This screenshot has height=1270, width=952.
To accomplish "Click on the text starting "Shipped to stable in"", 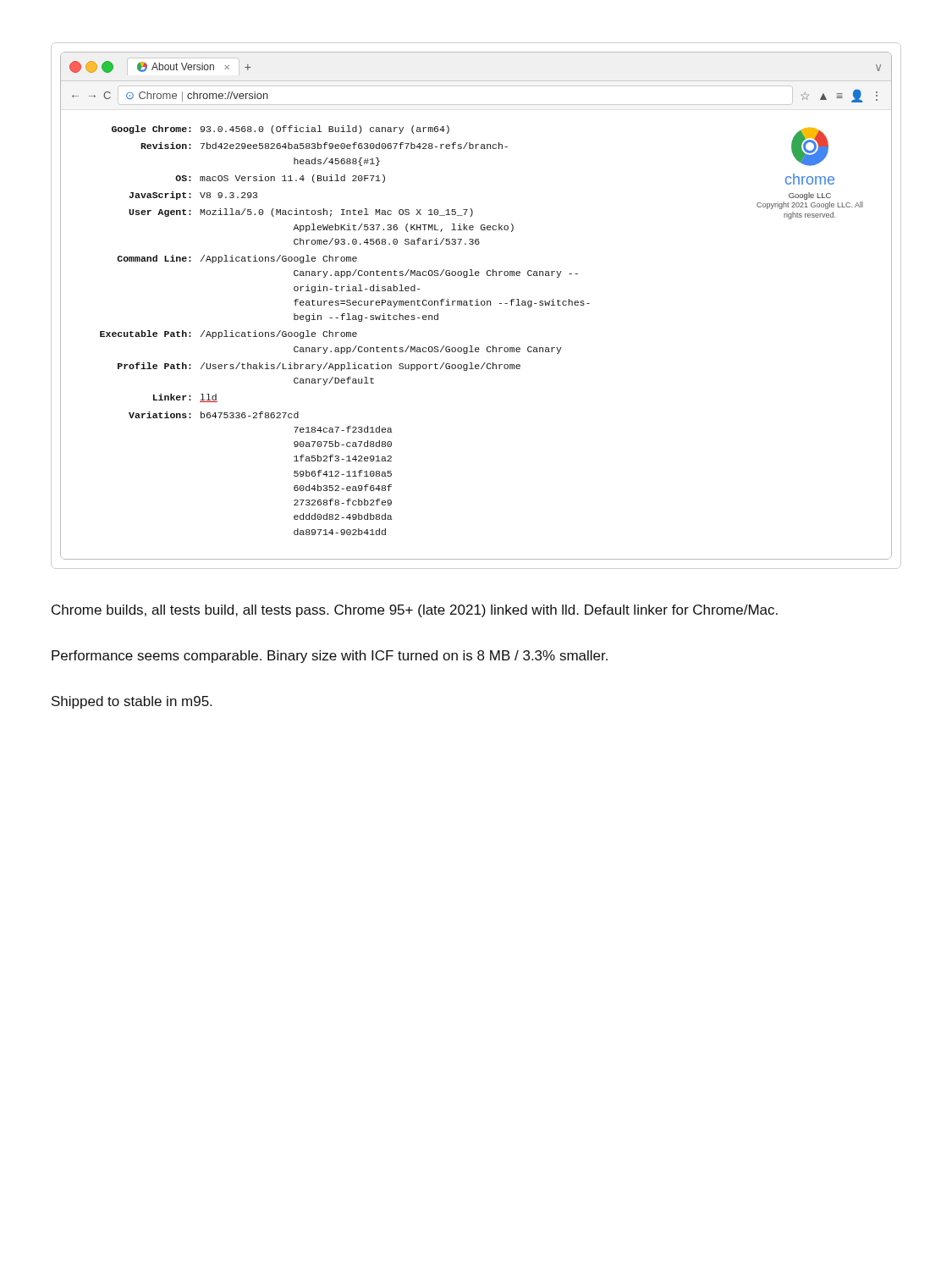I will coord(132,702).
